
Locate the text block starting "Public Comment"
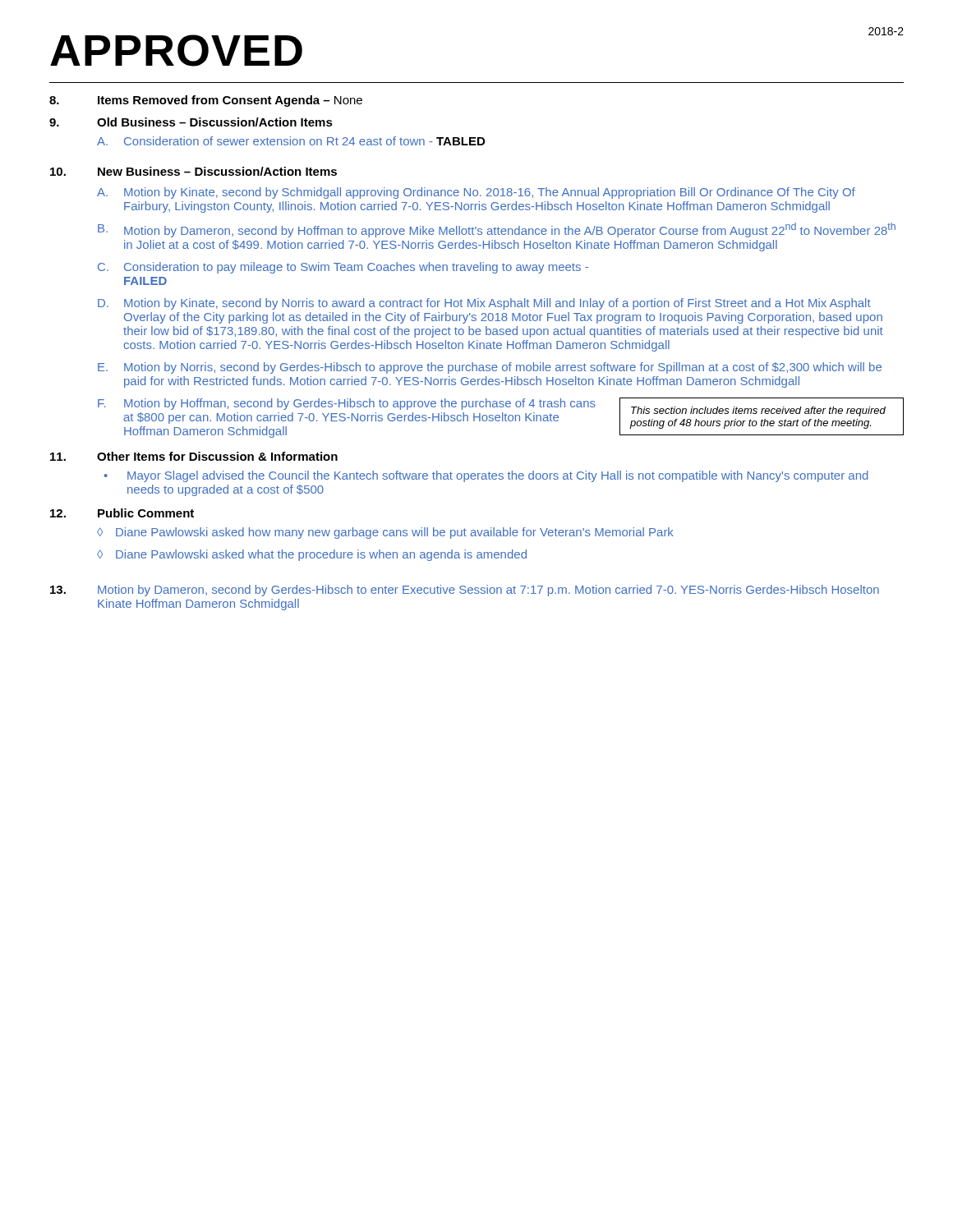[146, 513]
